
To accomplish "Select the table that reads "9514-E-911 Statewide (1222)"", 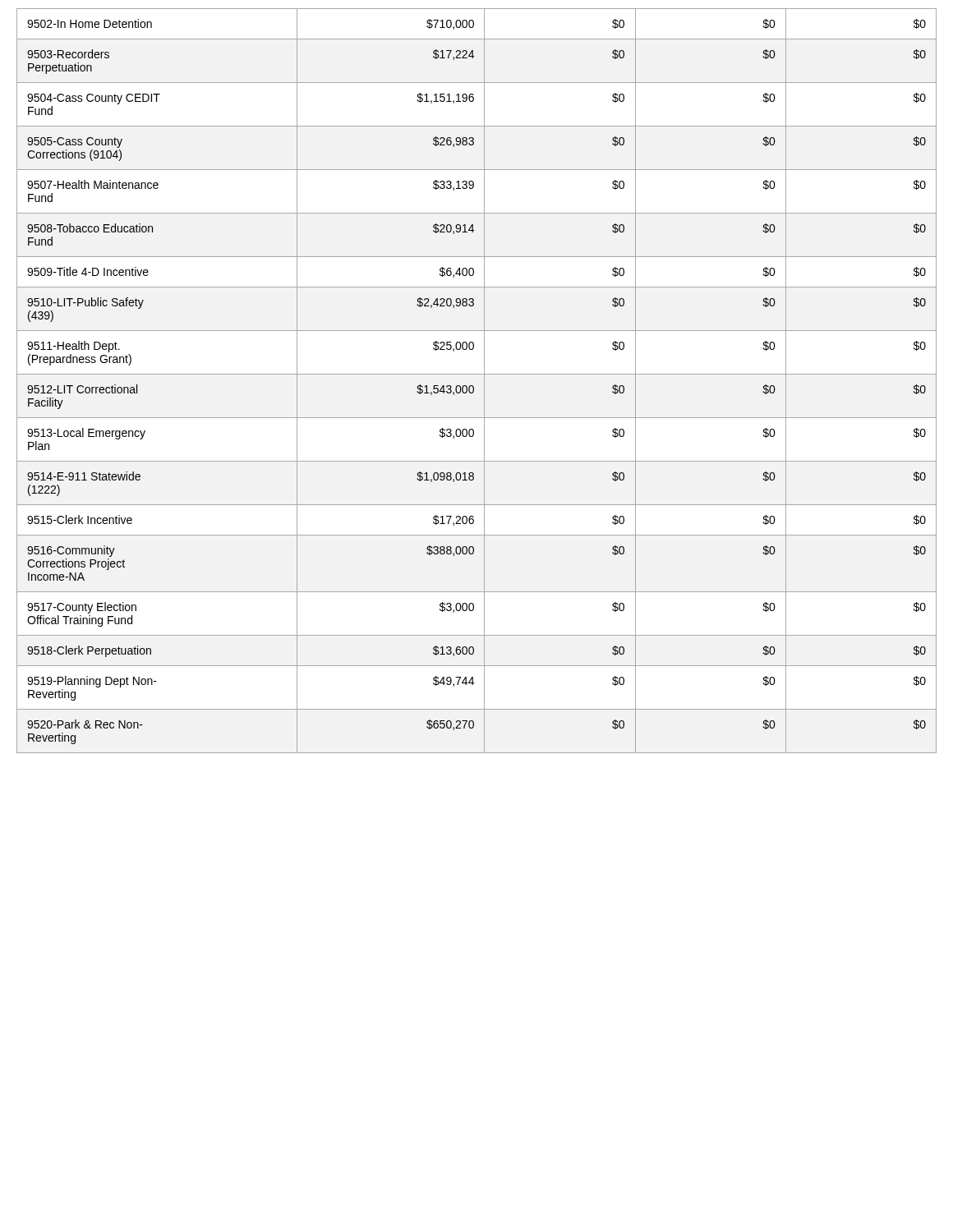I will click(x=476, y=381).
